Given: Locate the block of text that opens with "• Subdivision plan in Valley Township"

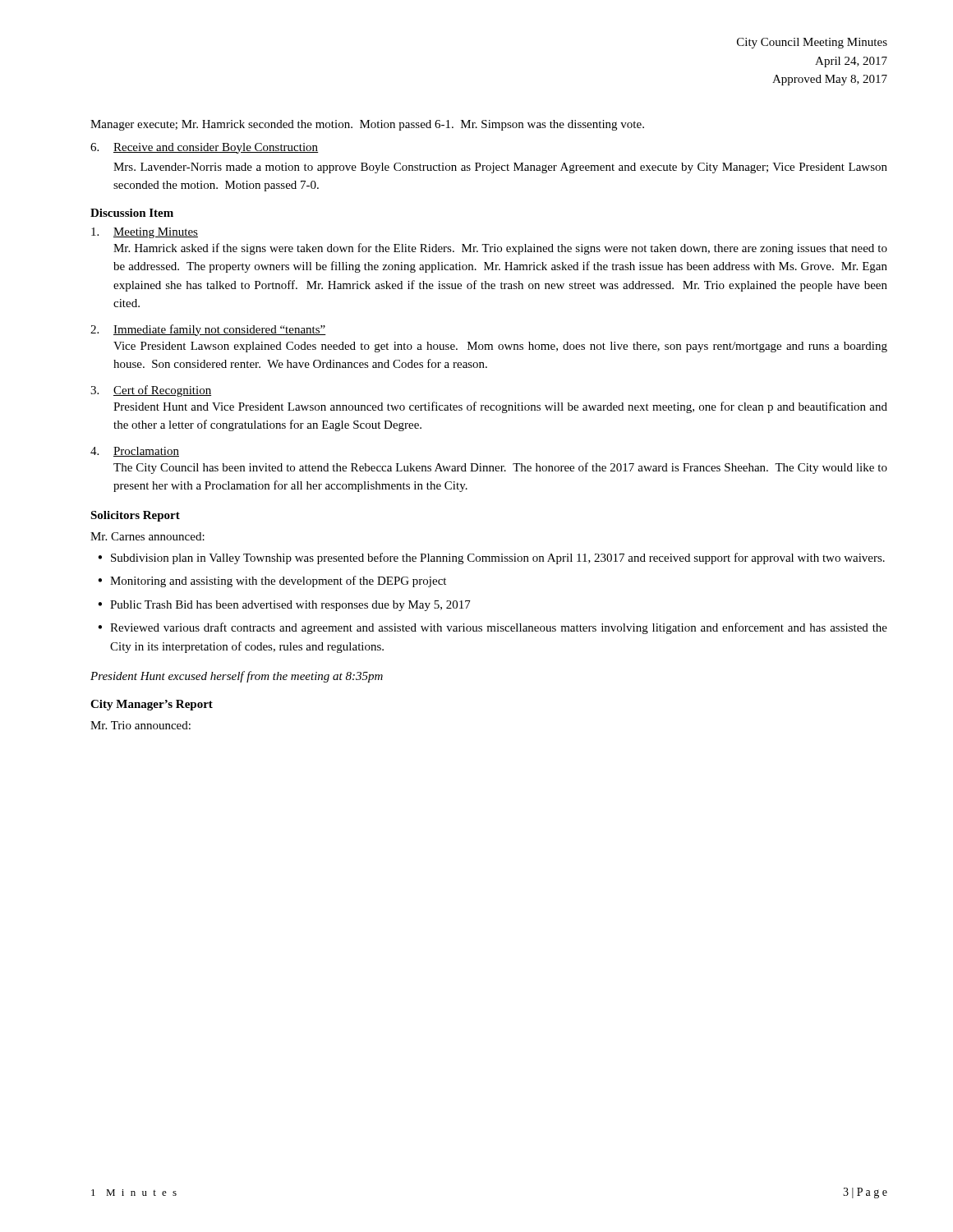Looking at the screenshot, I should tap(489, 558).
